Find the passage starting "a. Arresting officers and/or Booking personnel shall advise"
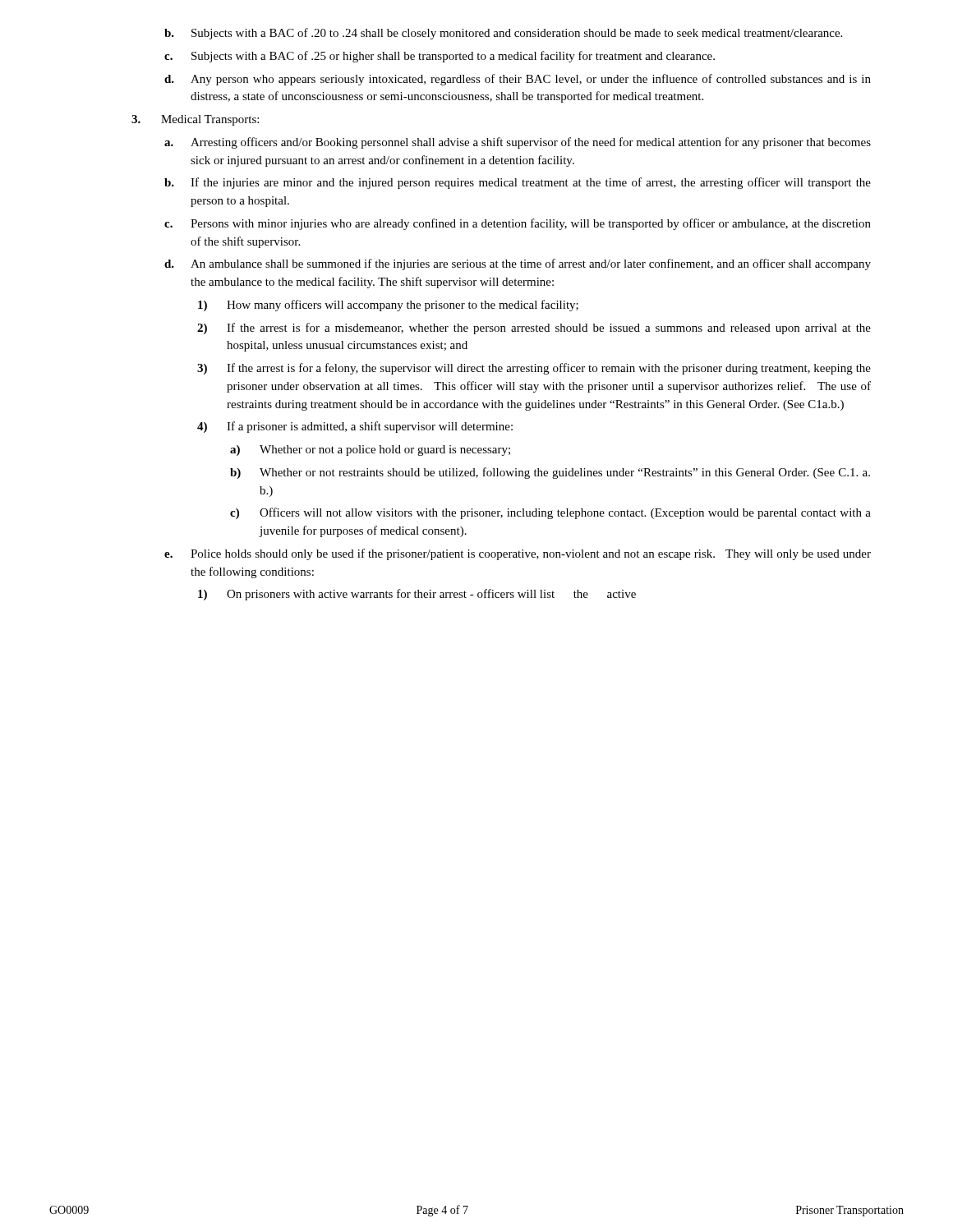953x1232 pixels. [518, 152]
